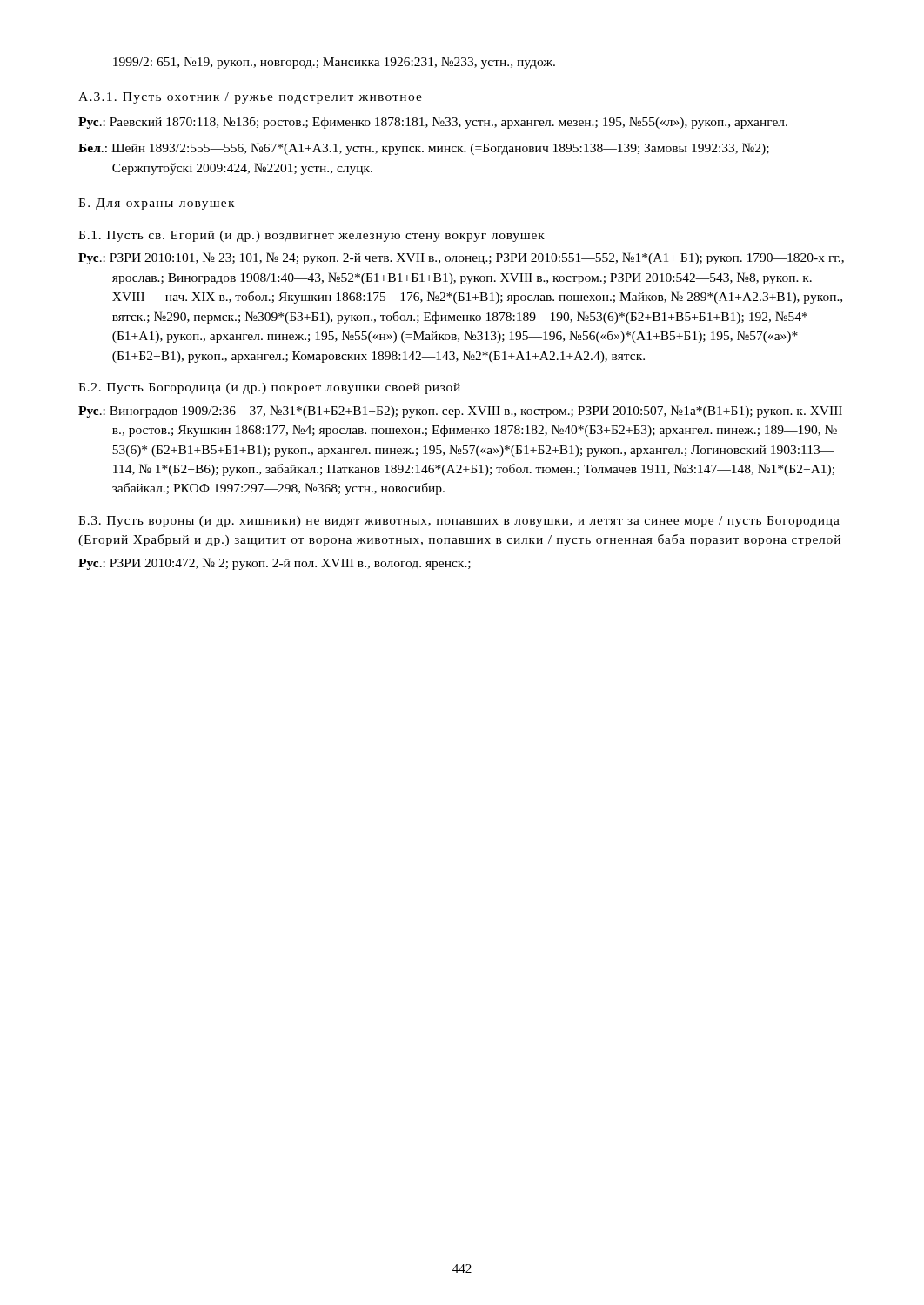Where is the section header that starts "Б.1. Пусть св. Егорий (и"?
The image size is (924, 1305).
point(462,235)
